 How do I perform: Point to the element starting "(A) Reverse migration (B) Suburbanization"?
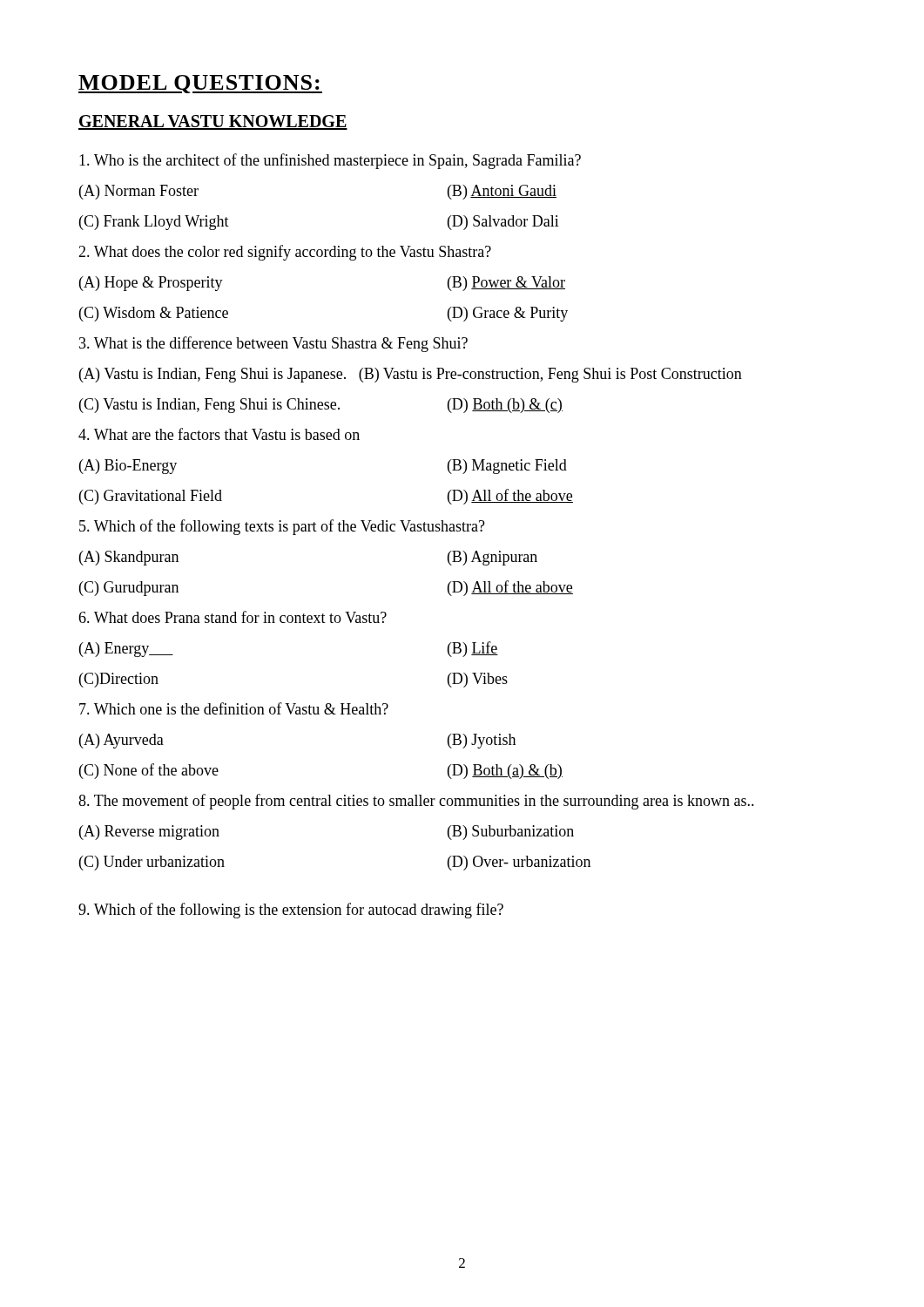point(462,832)
